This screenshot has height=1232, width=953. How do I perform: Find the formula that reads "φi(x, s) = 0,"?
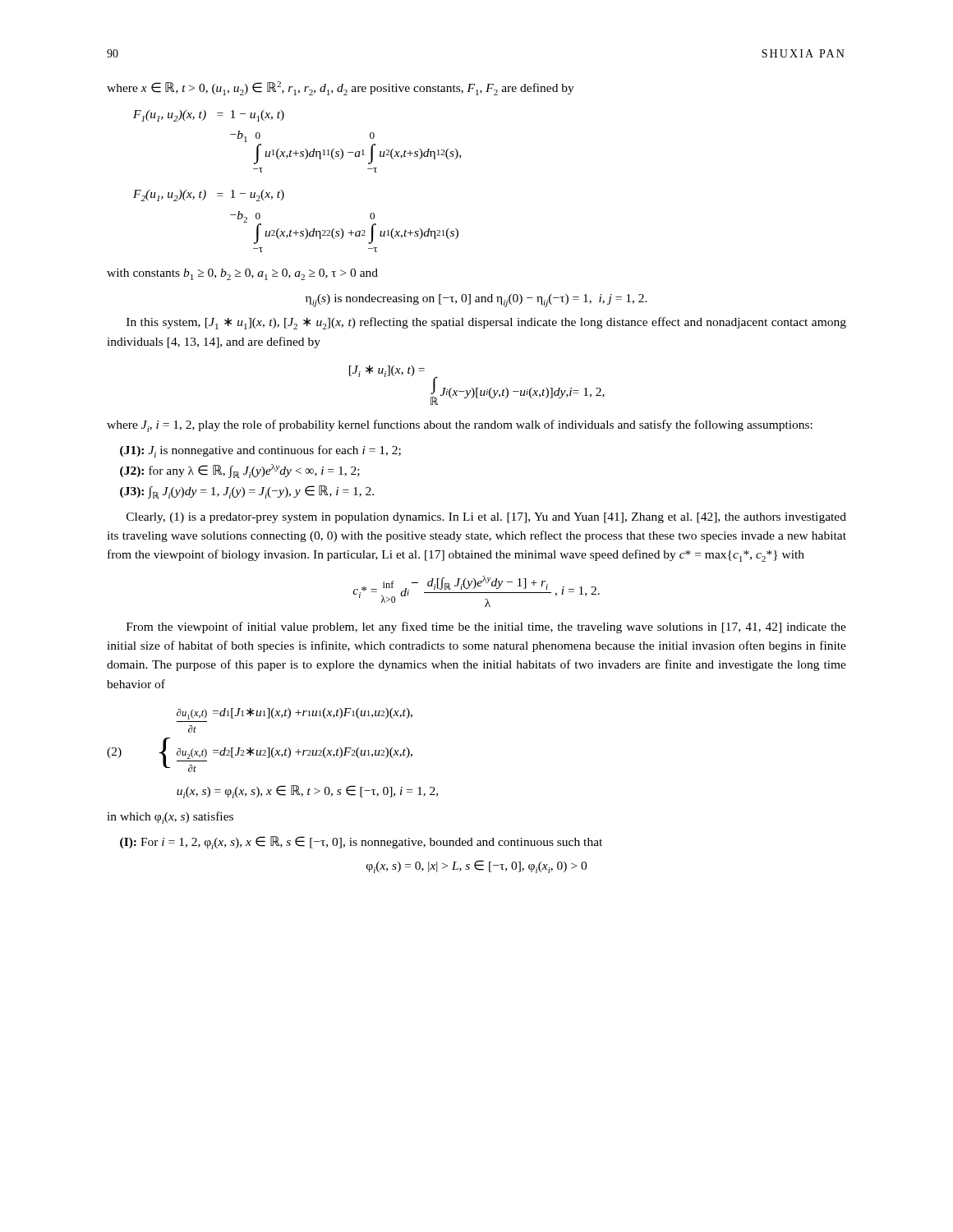point(476,865)
